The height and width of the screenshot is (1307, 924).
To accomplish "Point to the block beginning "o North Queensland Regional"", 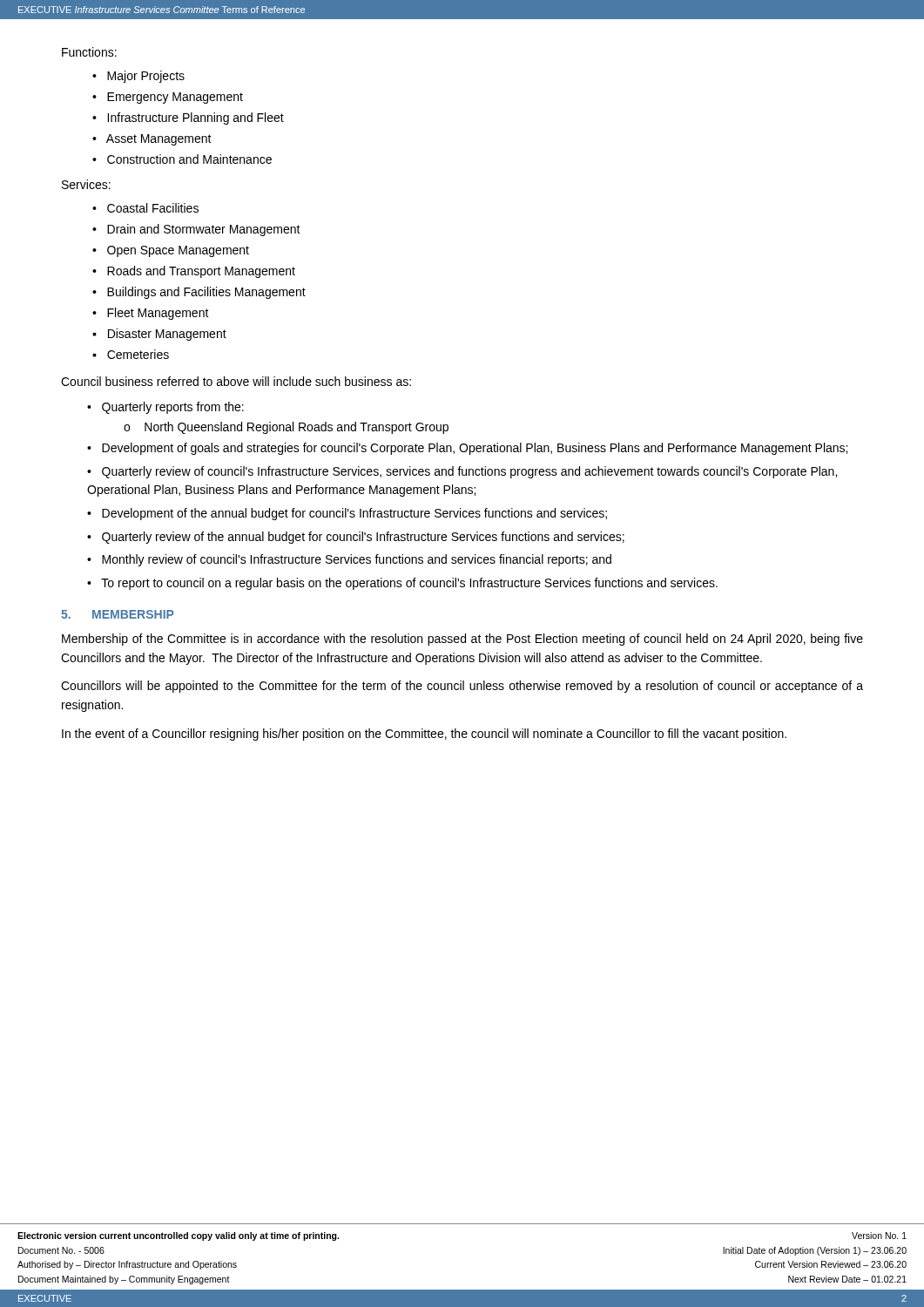I will point(286,427).
